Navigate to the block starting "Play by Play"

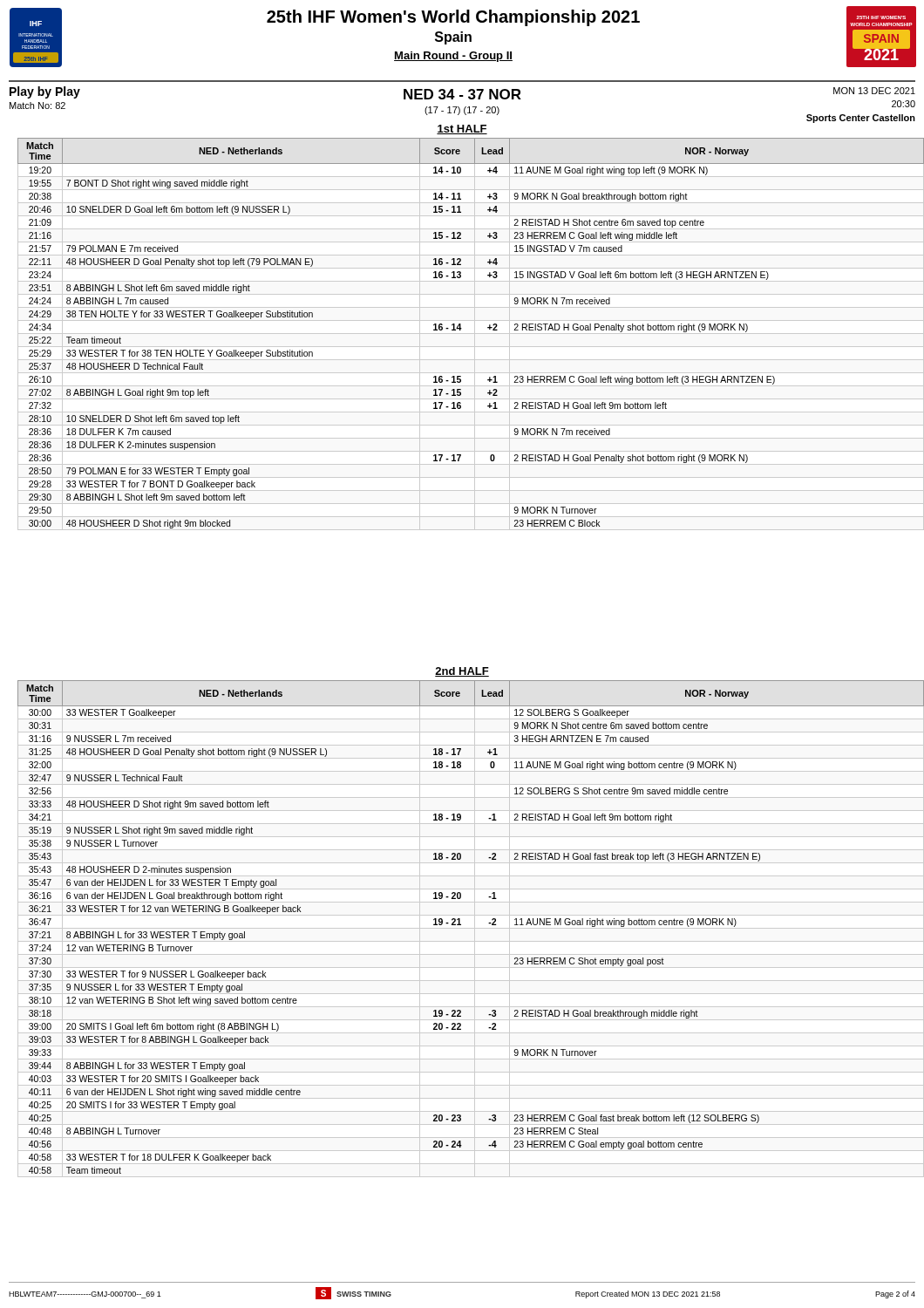pos(44,92)
